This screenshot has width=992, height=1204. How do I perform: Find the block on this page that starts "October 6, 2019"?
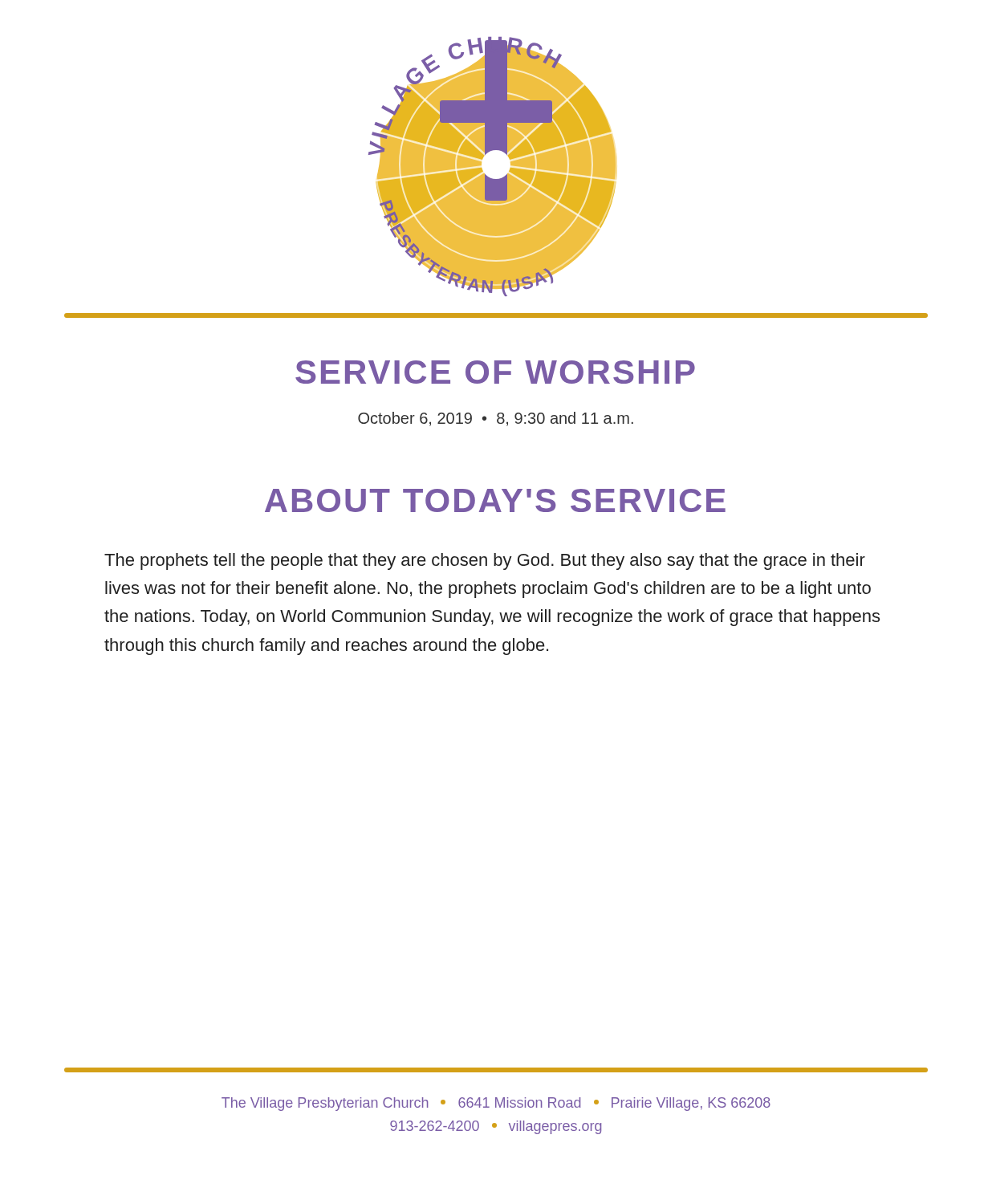click(x=496, y=419)
